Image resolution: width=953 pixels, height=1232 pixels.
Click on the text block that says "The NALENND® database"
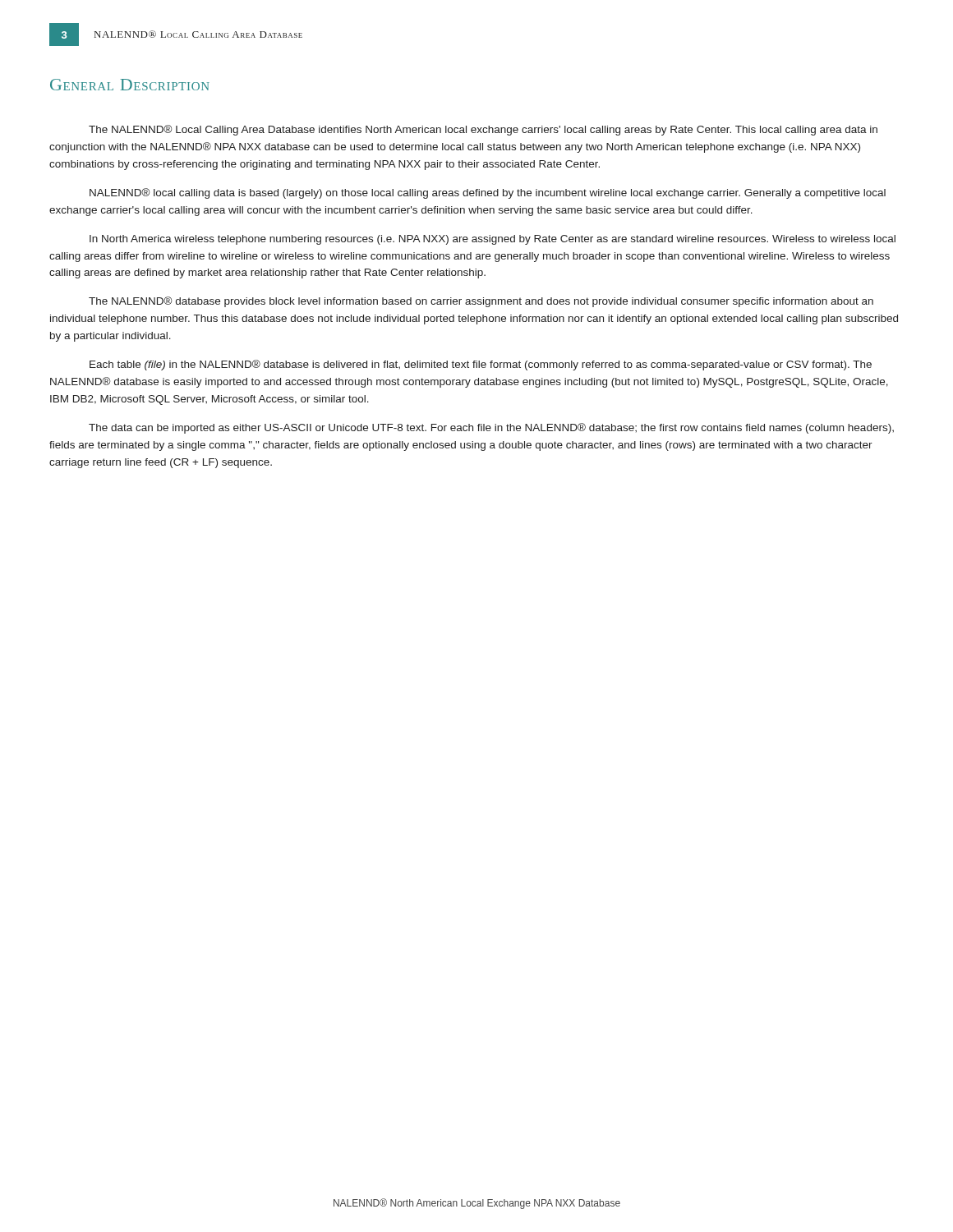click(x=476, y=319)
